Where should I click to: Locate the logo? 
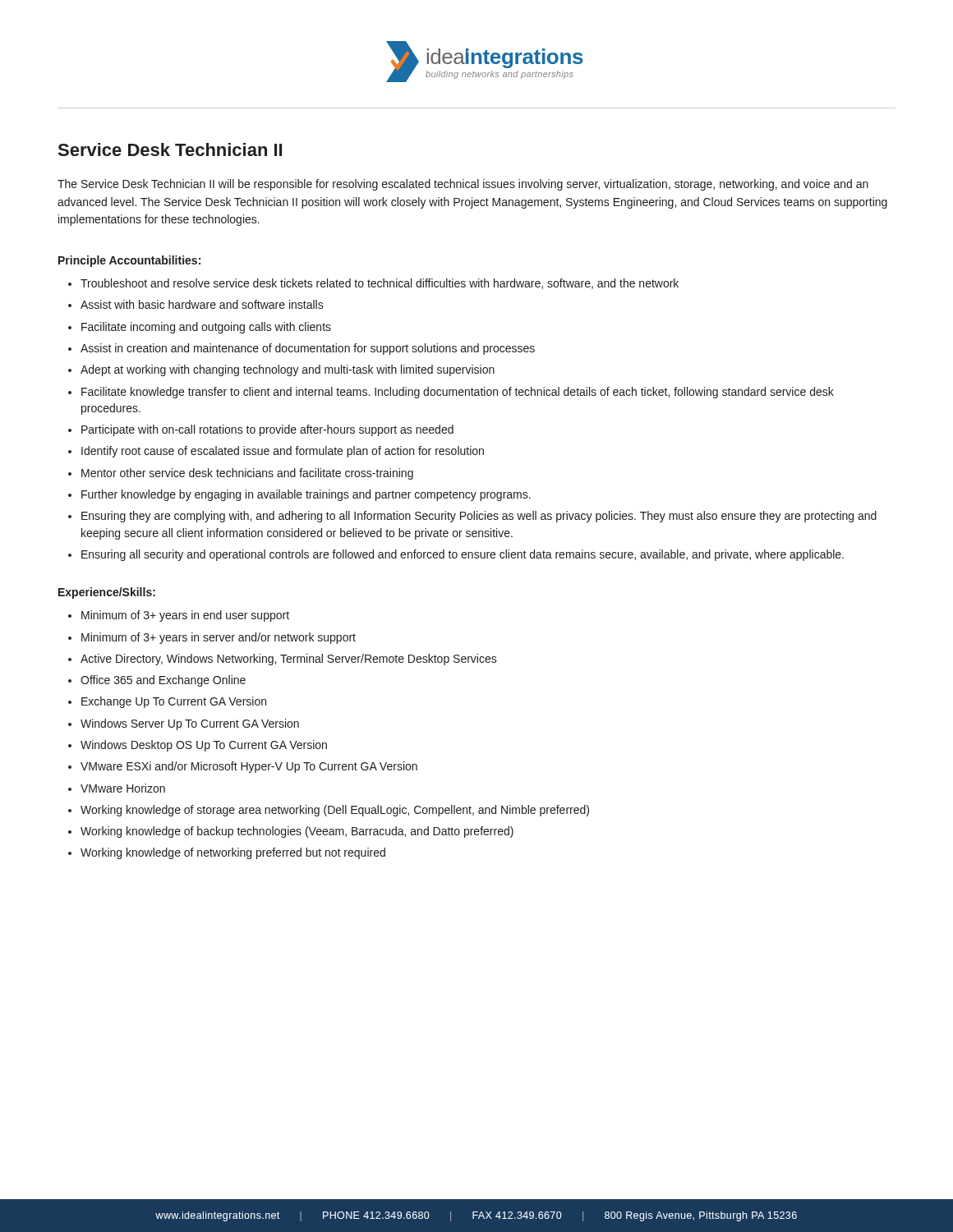point(476,54)
